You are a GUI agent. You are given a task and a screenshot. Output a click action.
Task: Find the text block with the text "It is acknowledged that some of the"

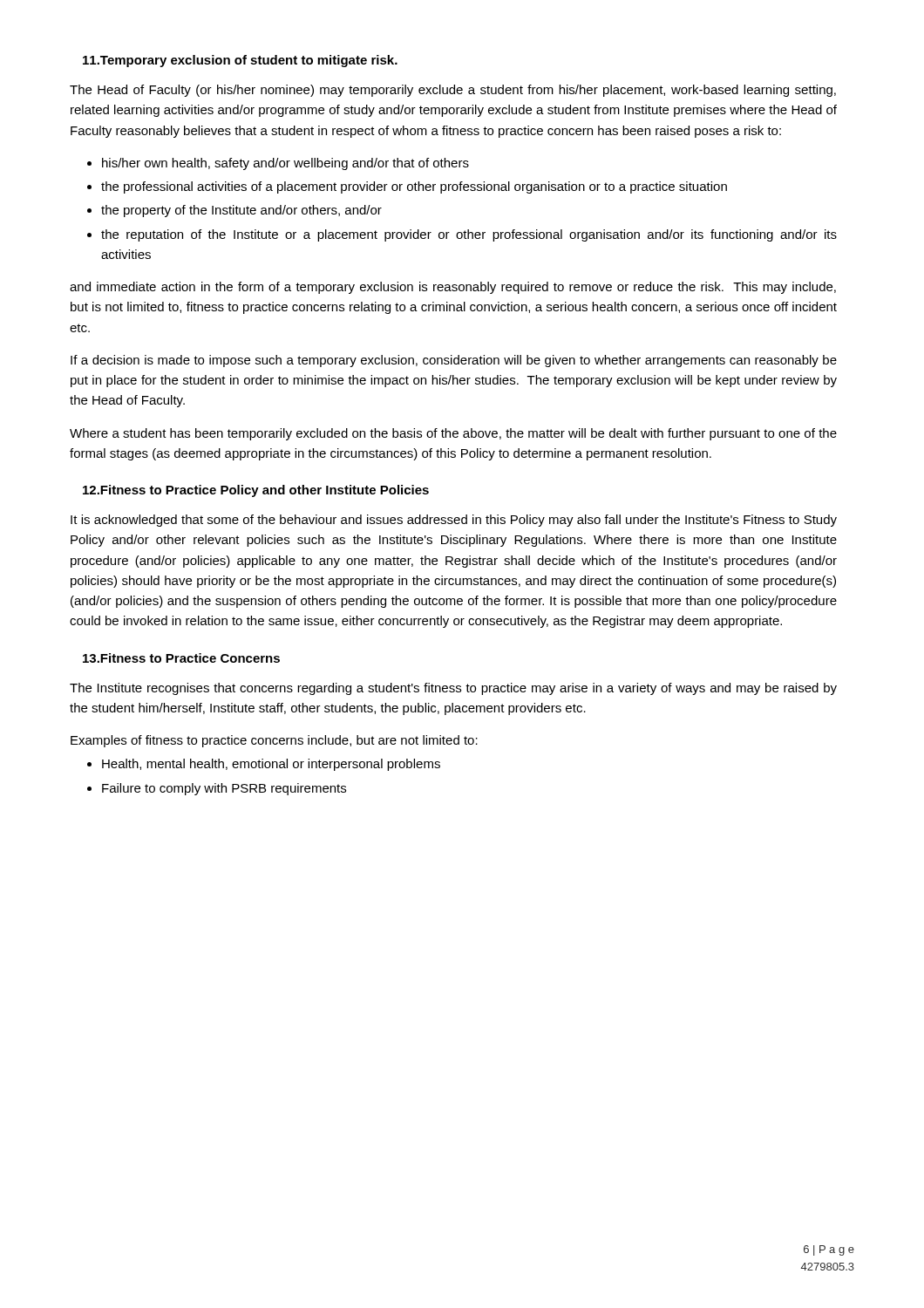pyautogui.click(x=453, y=570)
